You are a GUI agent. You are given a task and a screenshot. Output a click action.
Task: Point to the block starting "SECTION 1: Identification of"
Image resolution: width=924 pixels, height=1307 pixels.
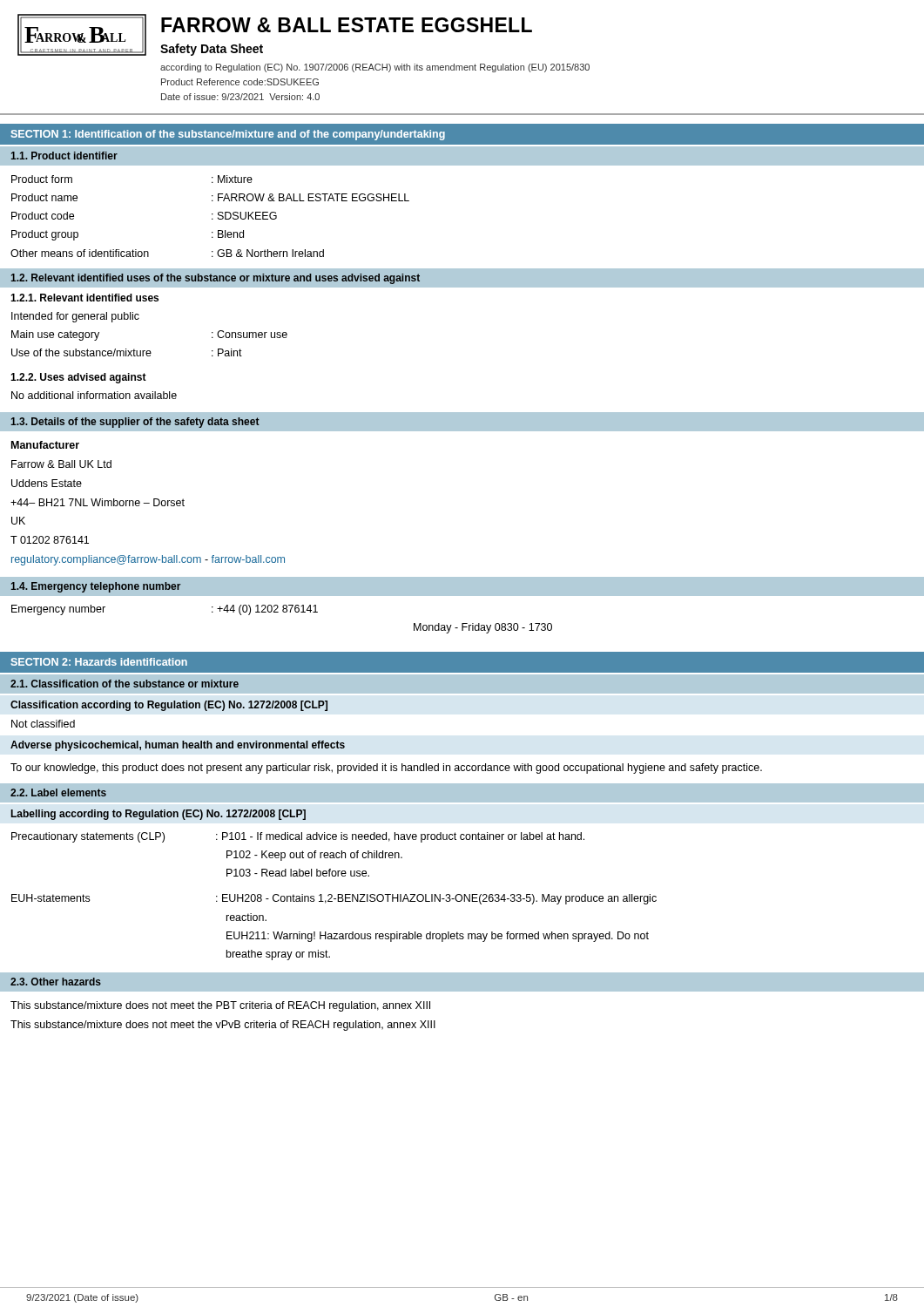[228, 134]
